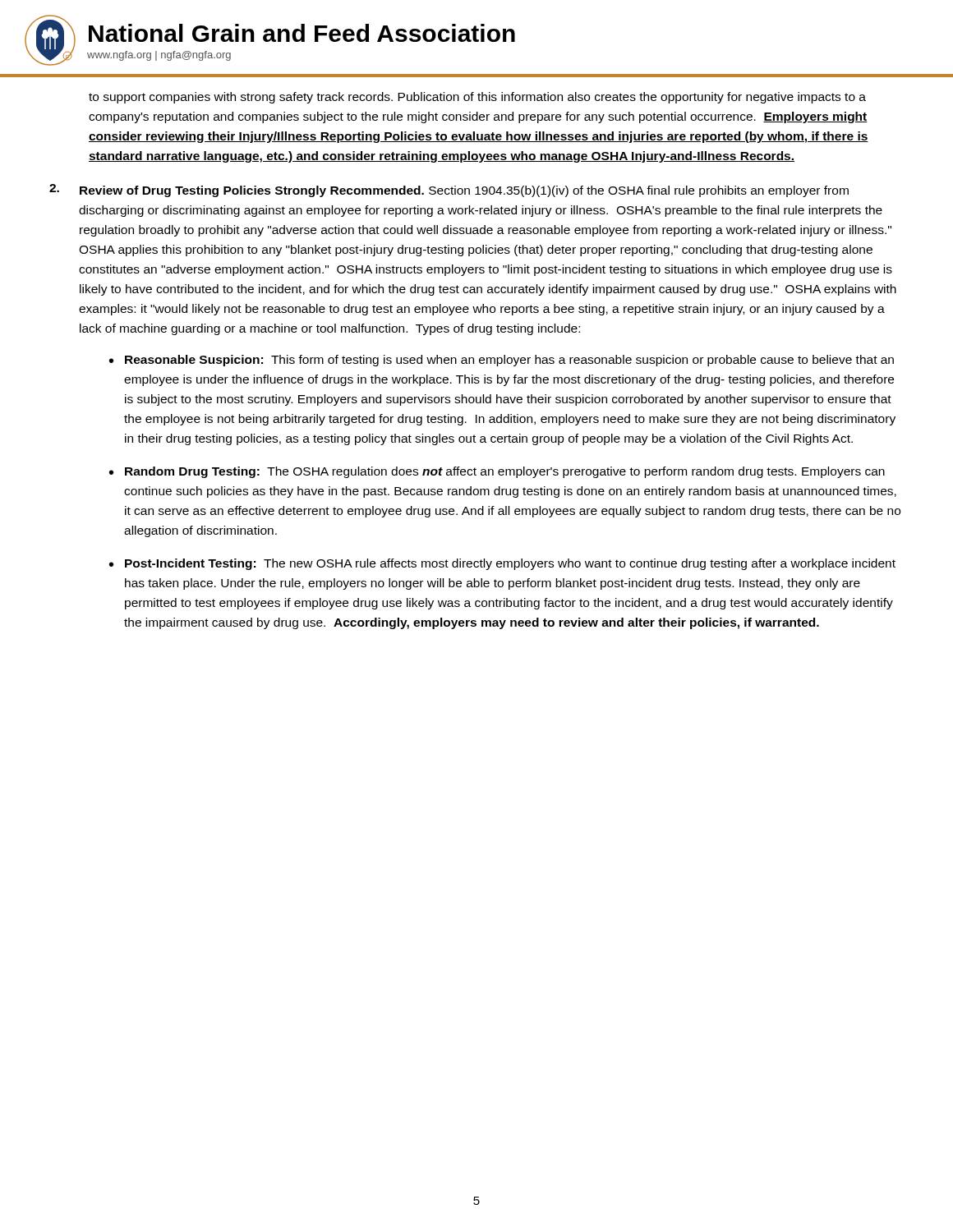Find the list item with the text "• Random Drug Testing: The OSHA regulation does"
The height and width of the screenshot is (1232, 953).
point(506,501)
